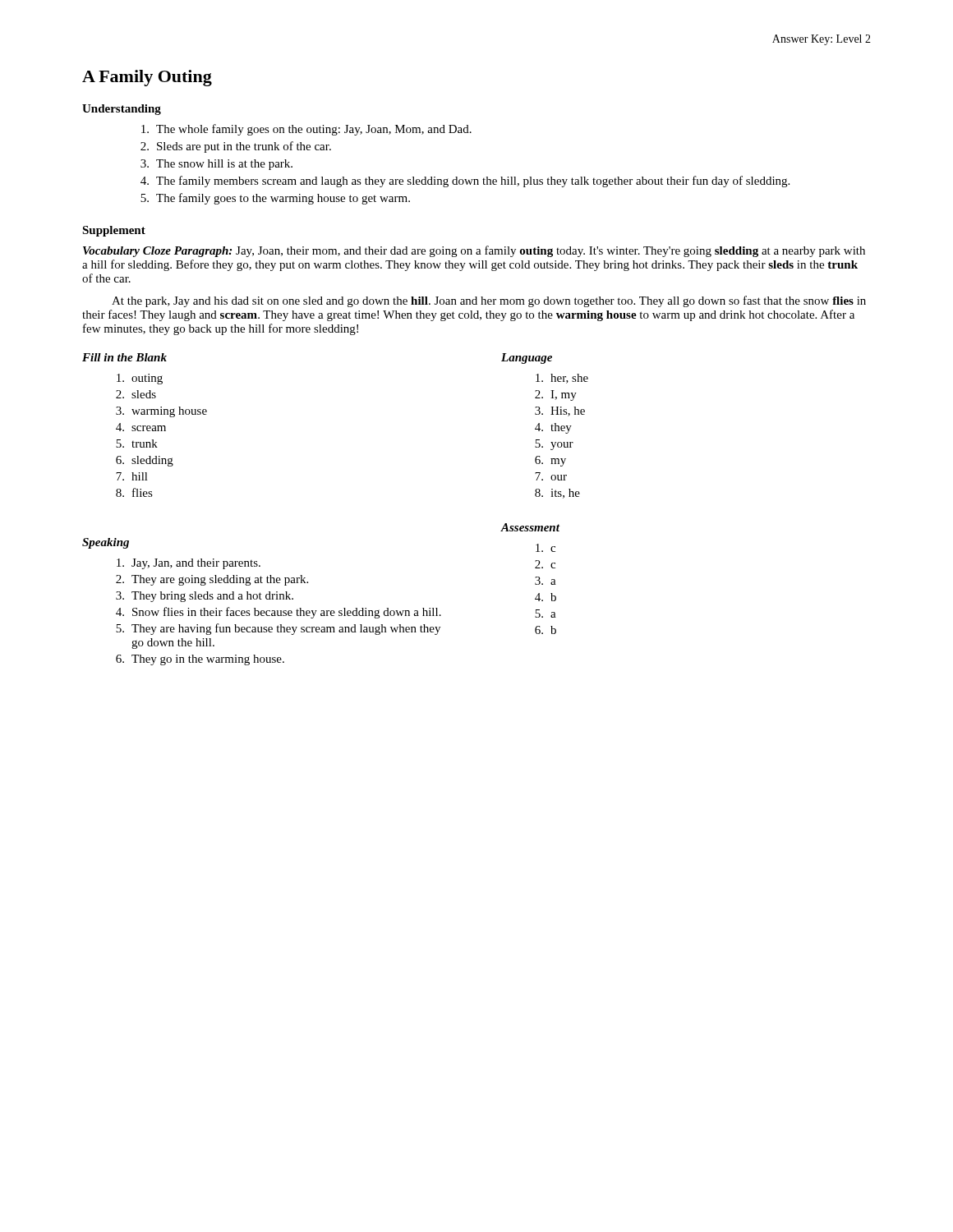The width and height of the screenshot is (953, 1232).
Task: Find the section header containing "Fill in the Blank"
Action: (x=124, y=357)
